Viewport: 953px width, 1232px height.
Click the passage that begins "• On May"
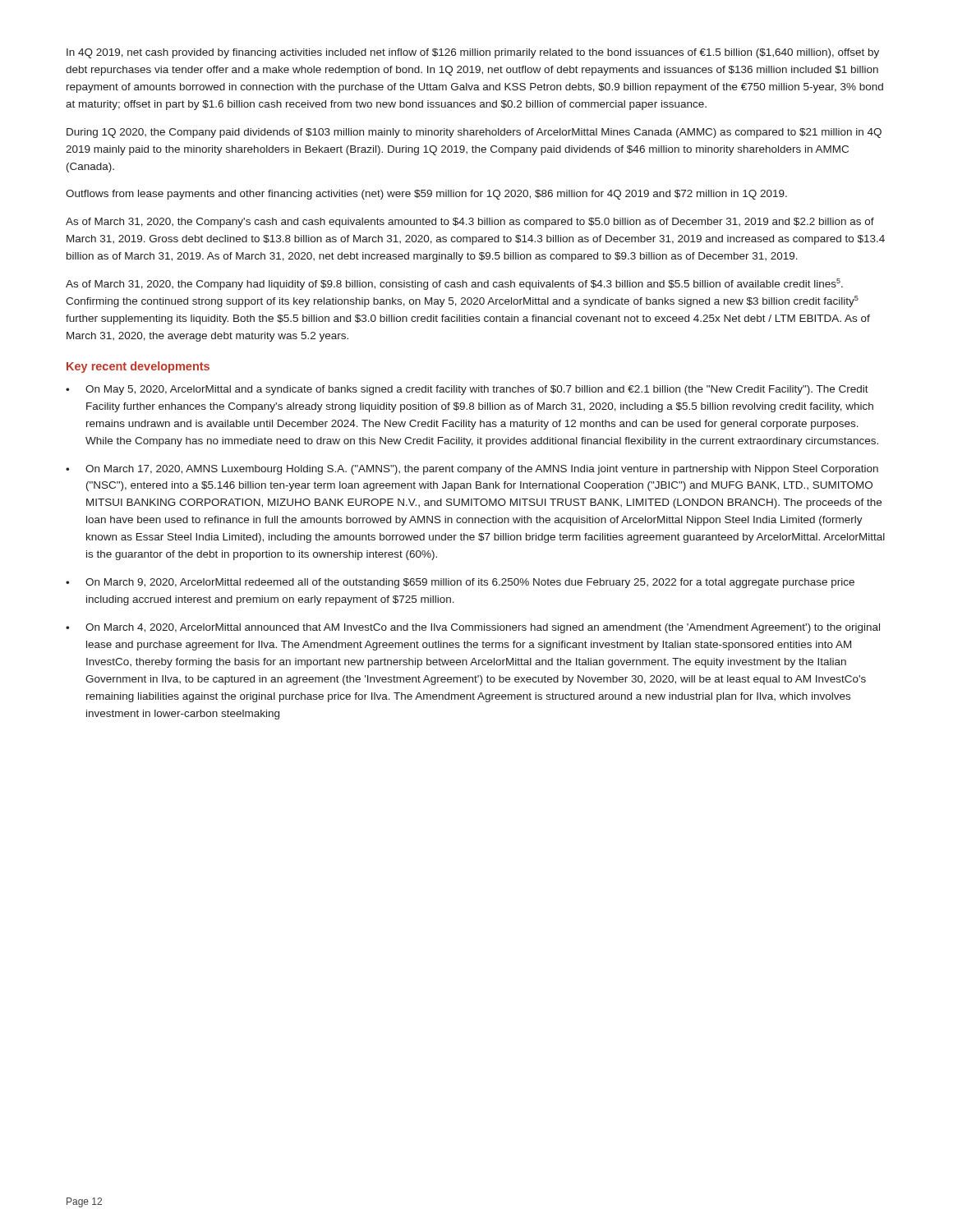tap(476, 415)
